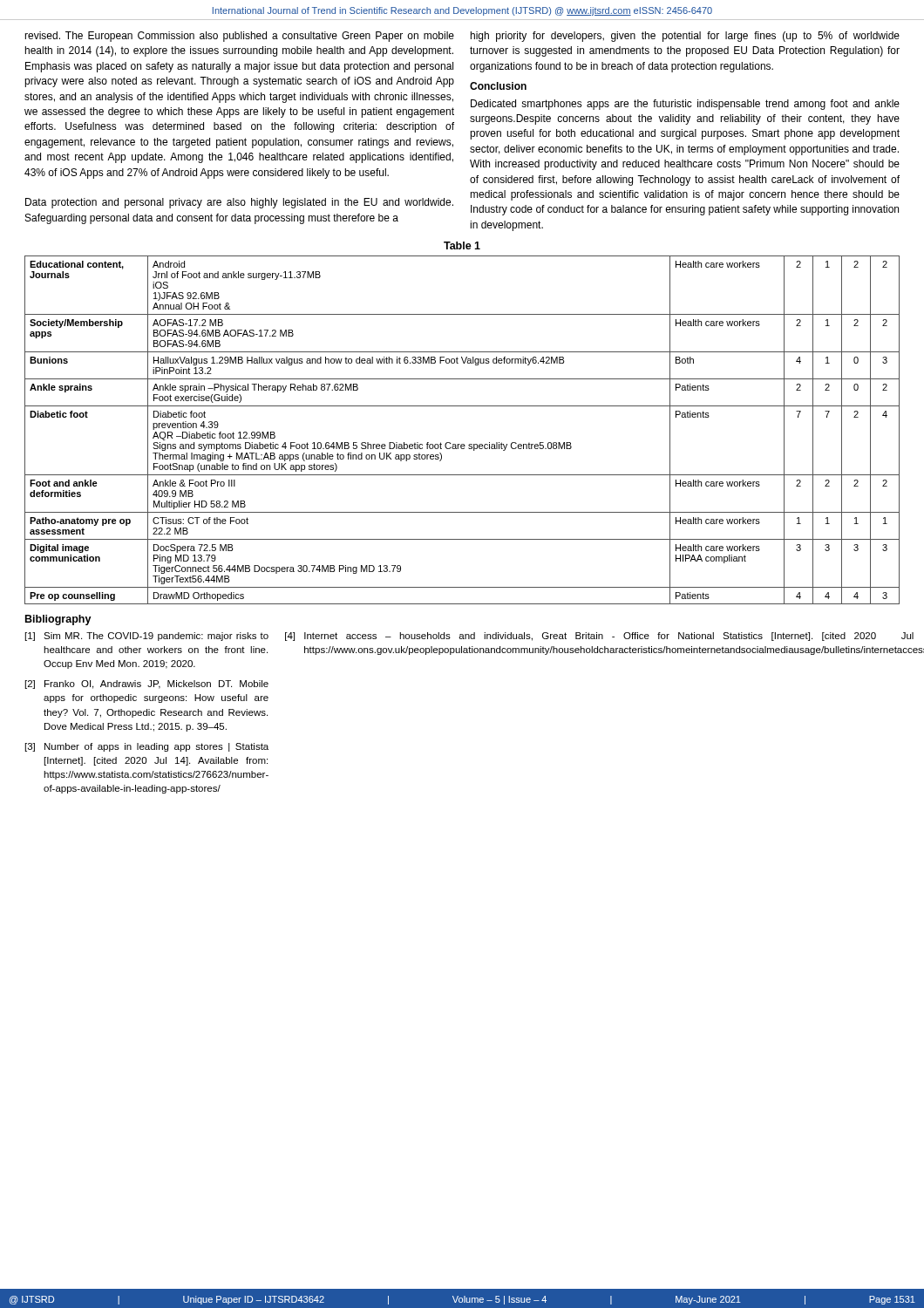
Task: Locate the list item that reads "[1] Sim MR. The COVID-19 pandemic: major"
Action: point(147,650)
